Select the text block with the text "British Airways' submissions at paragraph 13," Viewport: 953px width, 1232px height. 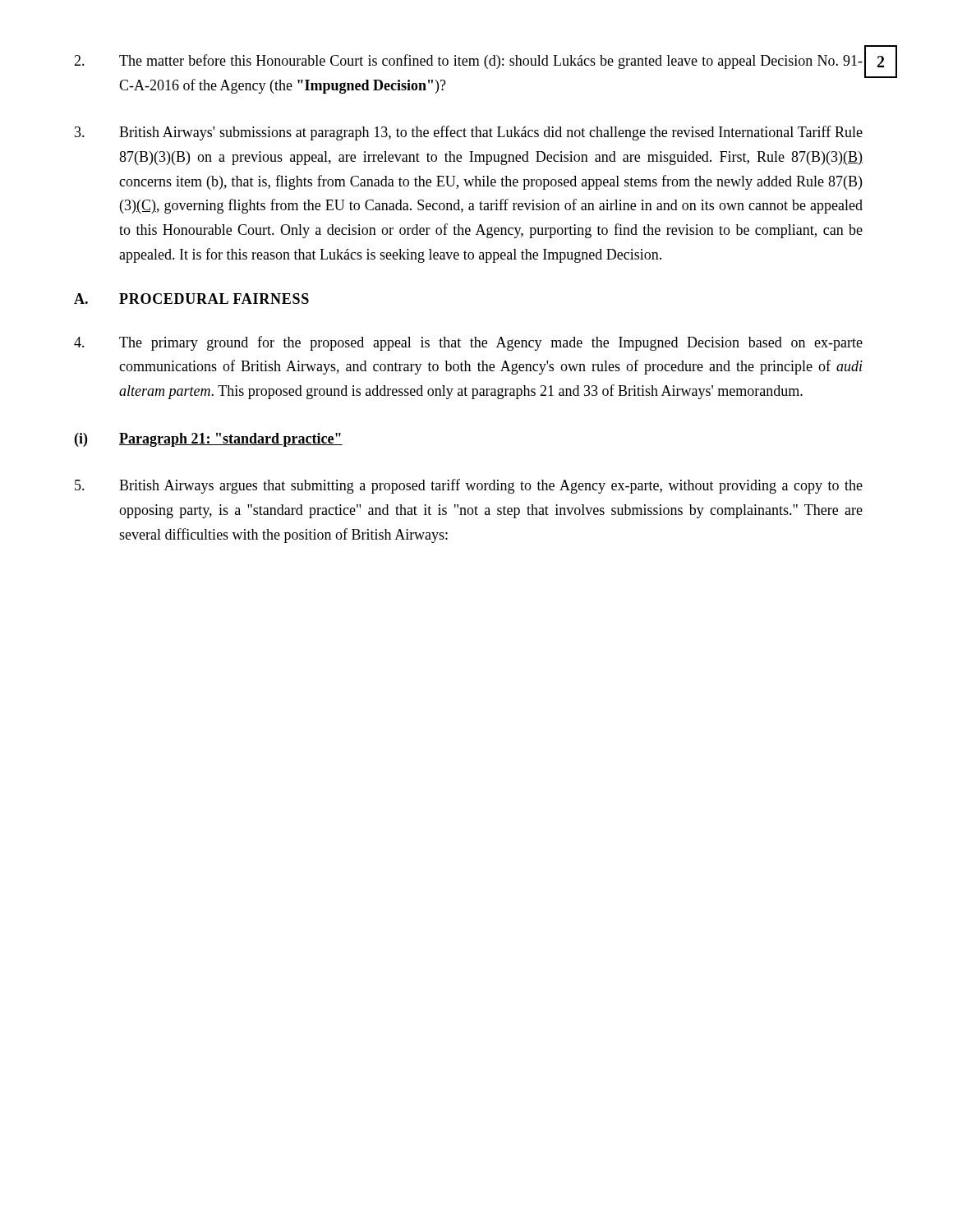(468, 194)
